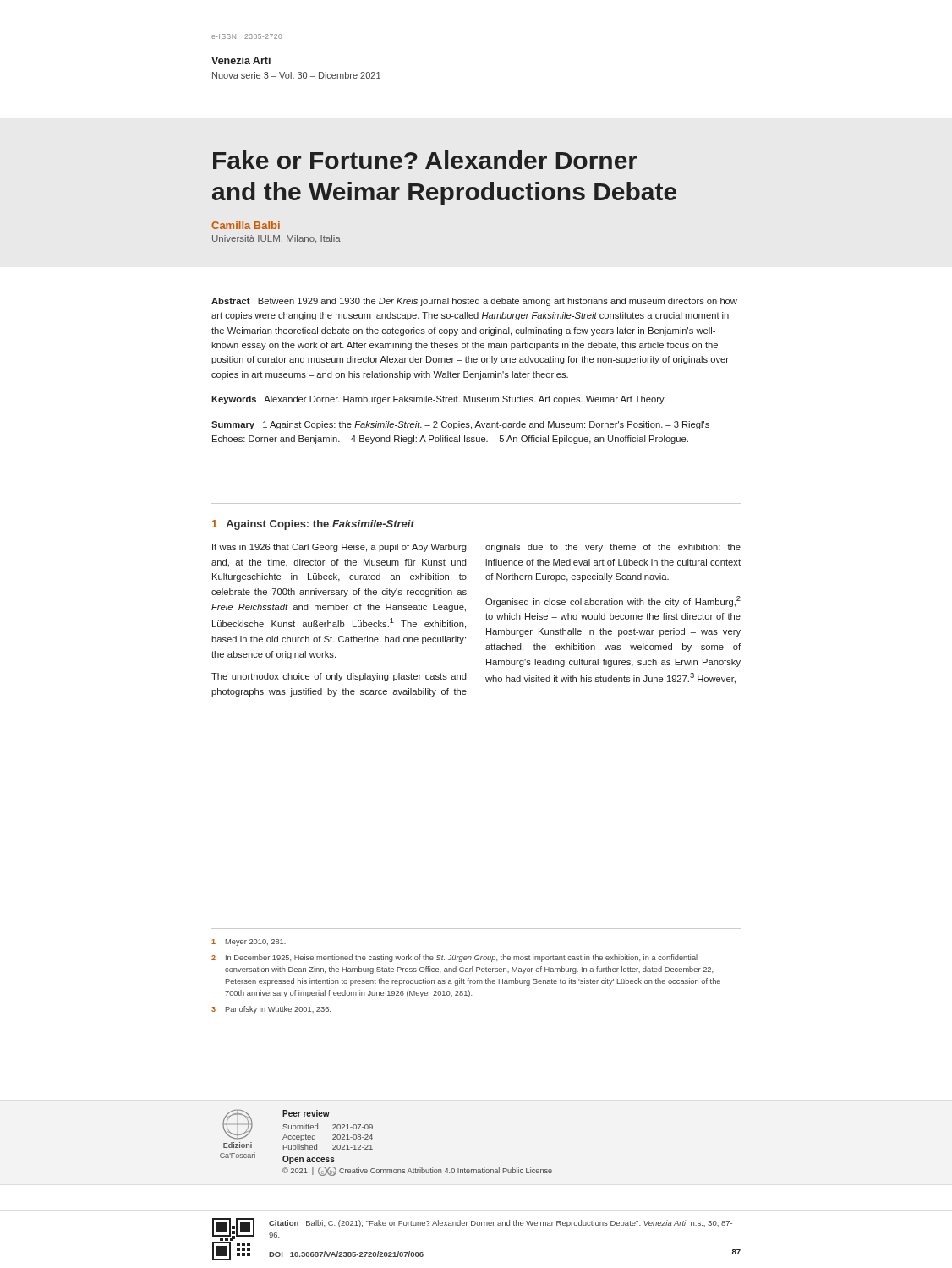Click on the passage starting "2 In December 1925, Heise mentioned the"
952x1268 pixels.
click(x=476, y=976)
